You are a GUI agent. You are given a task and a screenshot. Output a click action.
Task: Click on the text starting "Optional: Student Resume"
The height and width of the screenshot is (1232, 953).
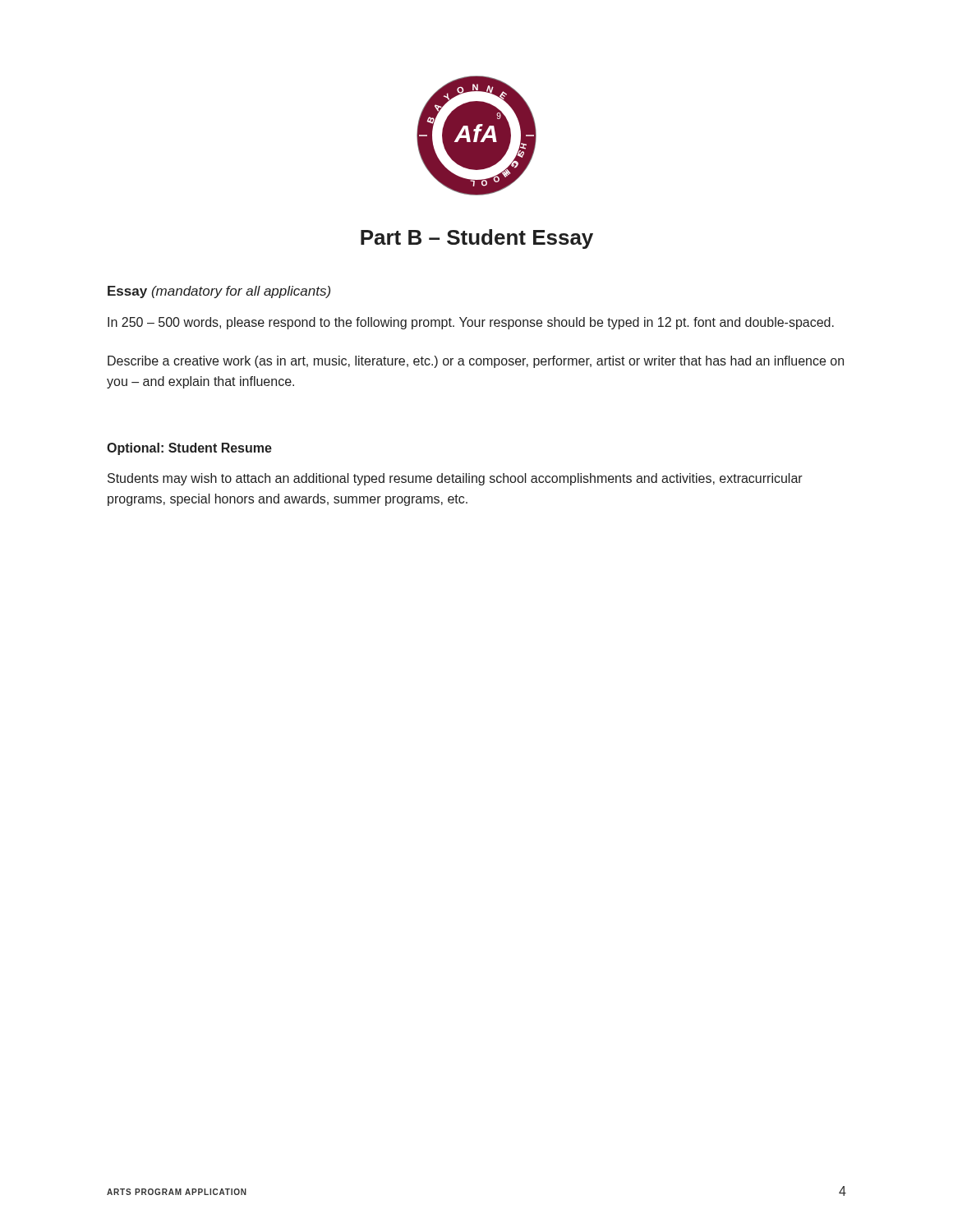pyautogui.click(x=189, y=448)
